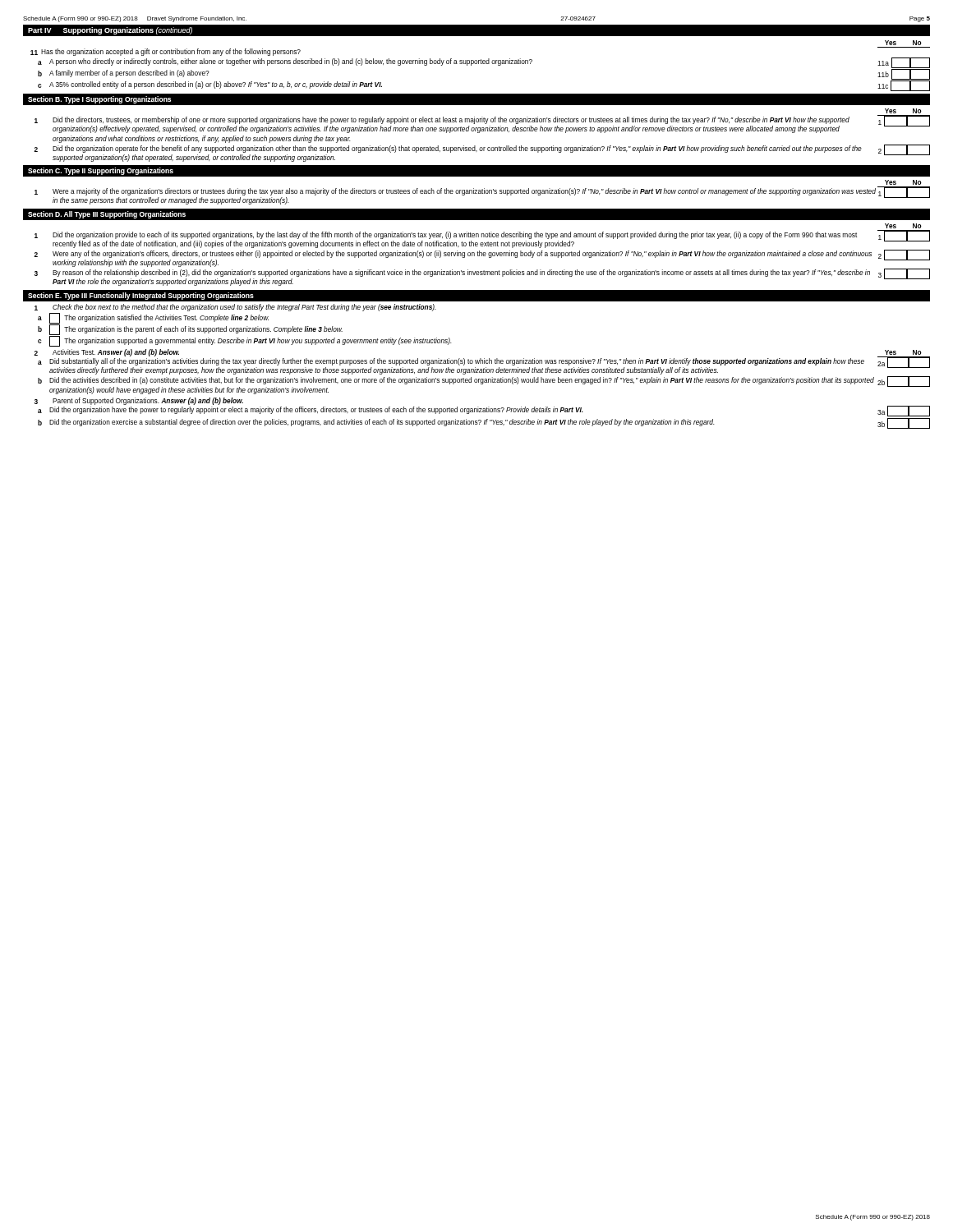
Task: Navigate to the passage starting "c The organization supported a governmental"
Action: [x=458, y=341]
